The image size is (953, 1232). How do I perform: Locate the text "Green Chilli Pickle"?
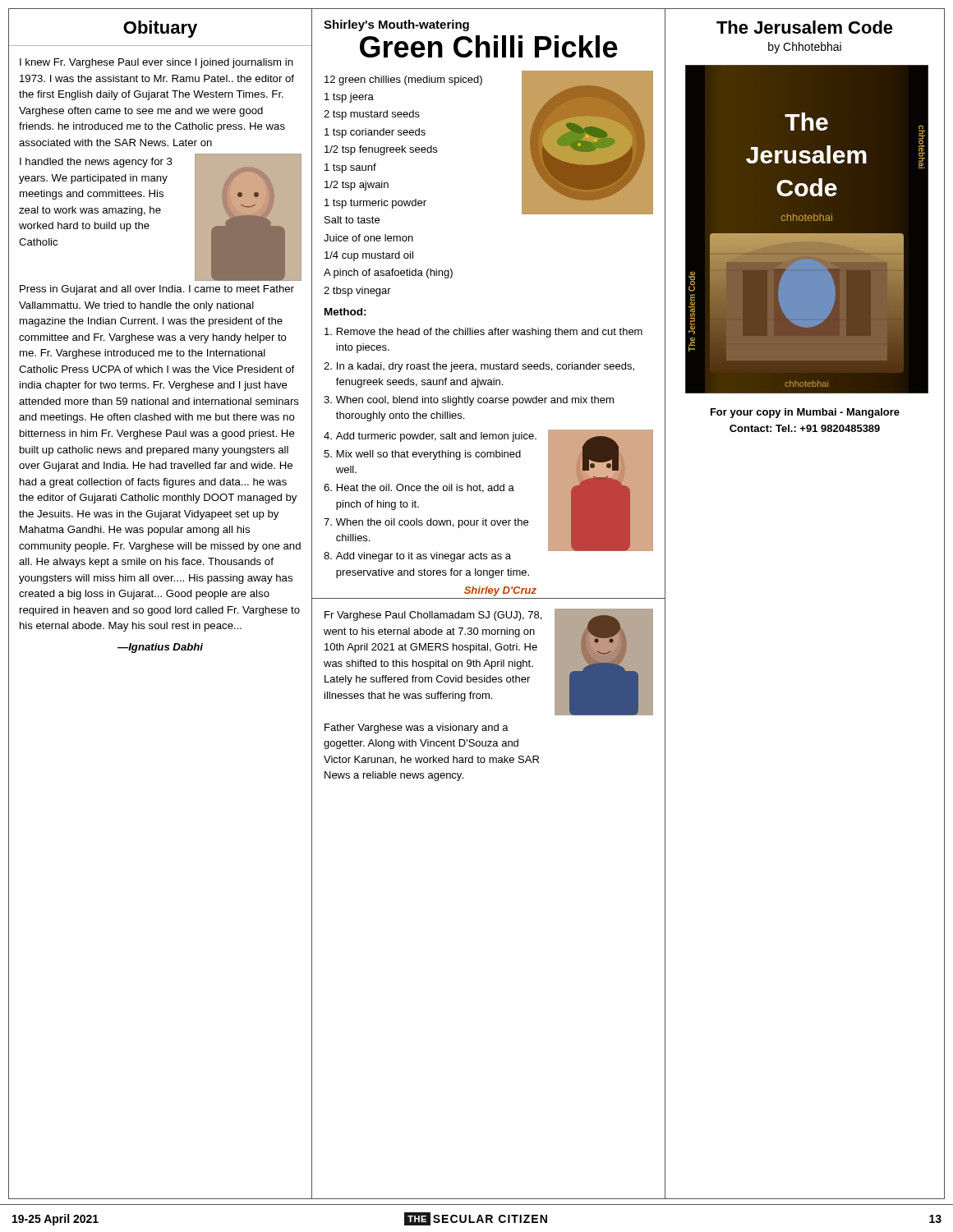tap(488, 47)
